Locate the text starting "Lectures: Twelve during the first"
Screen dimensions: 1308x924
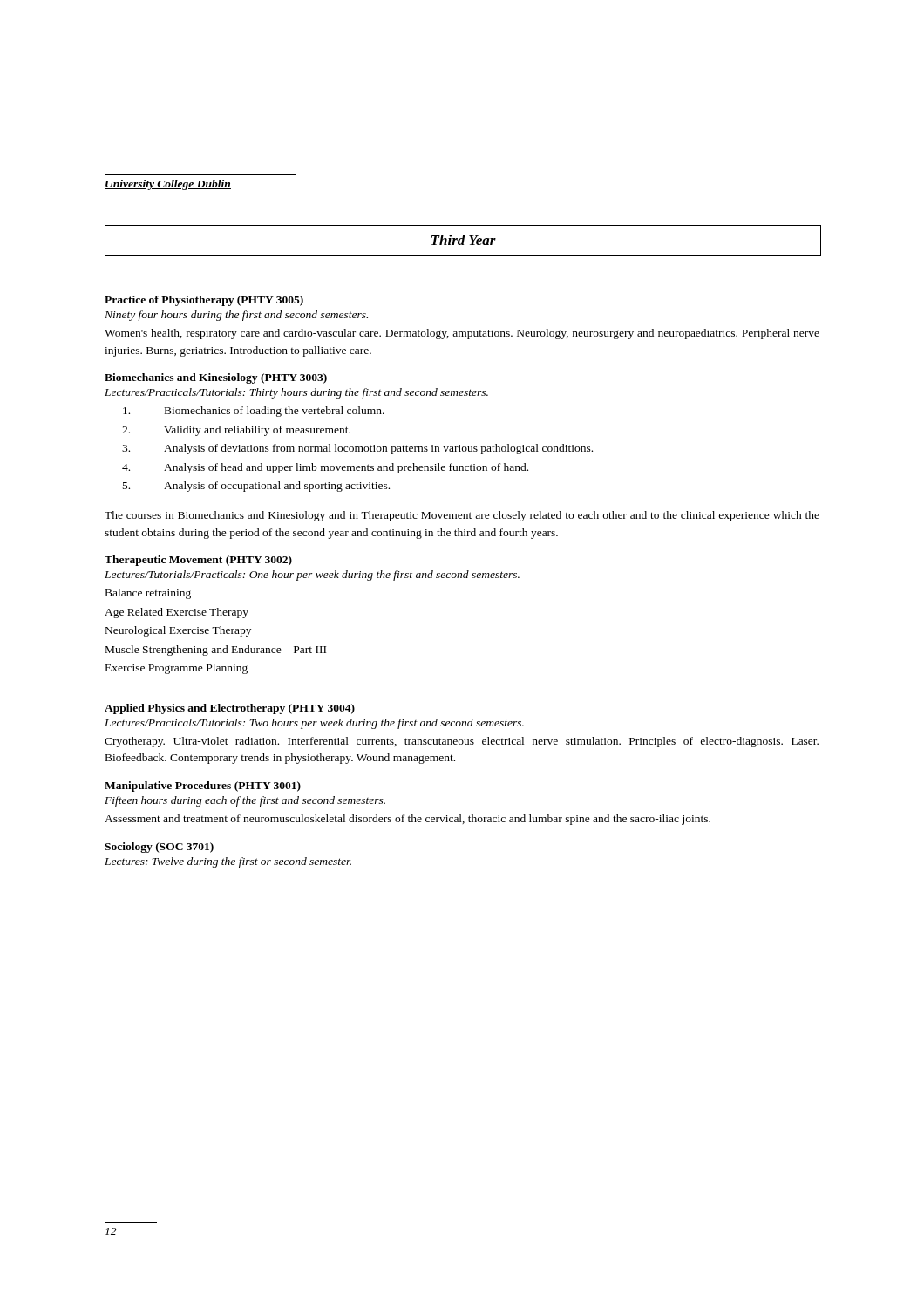coord(228,861)
